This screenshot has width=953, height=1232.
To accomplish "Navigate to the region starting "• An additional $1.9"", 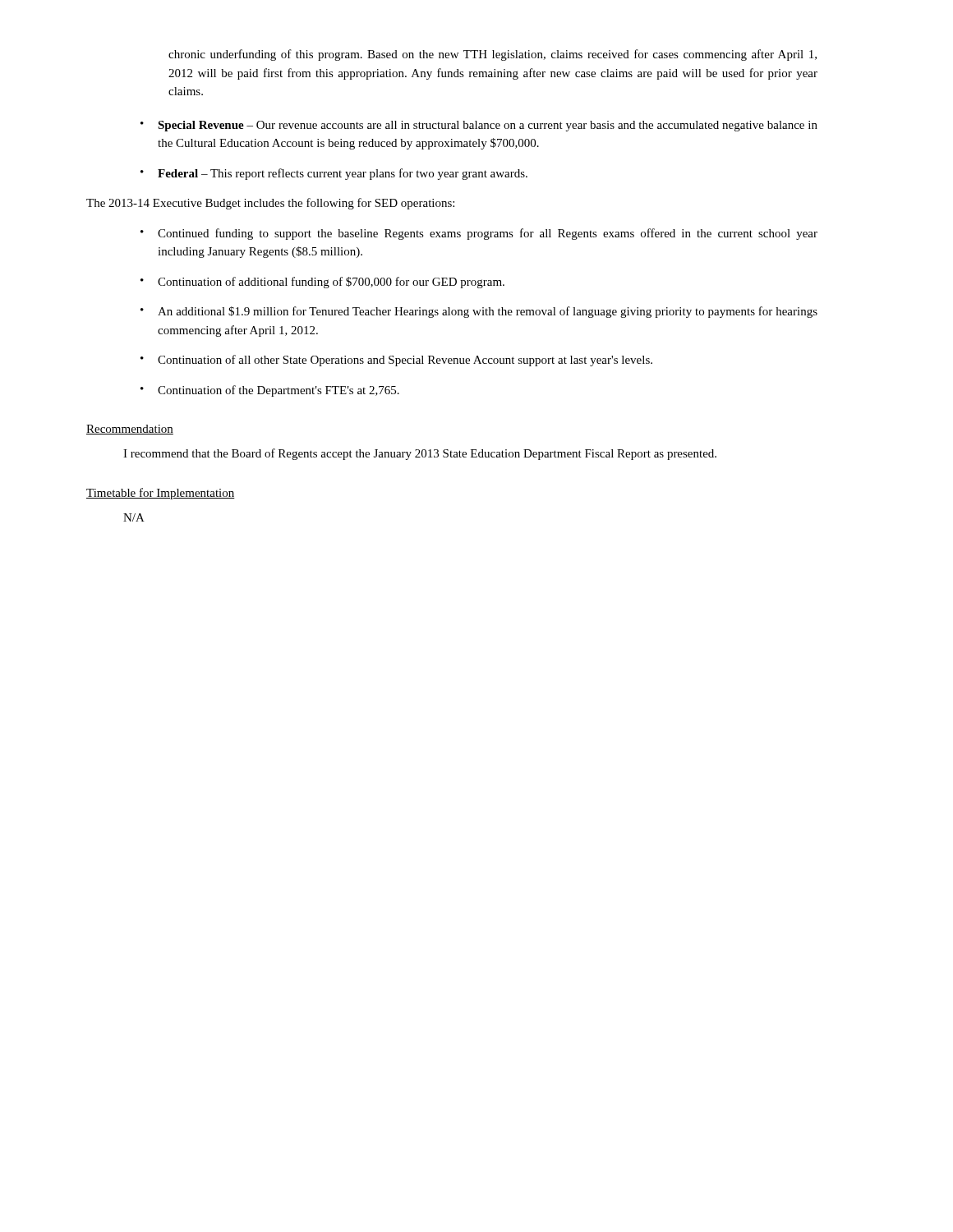I will pos(479,321).
